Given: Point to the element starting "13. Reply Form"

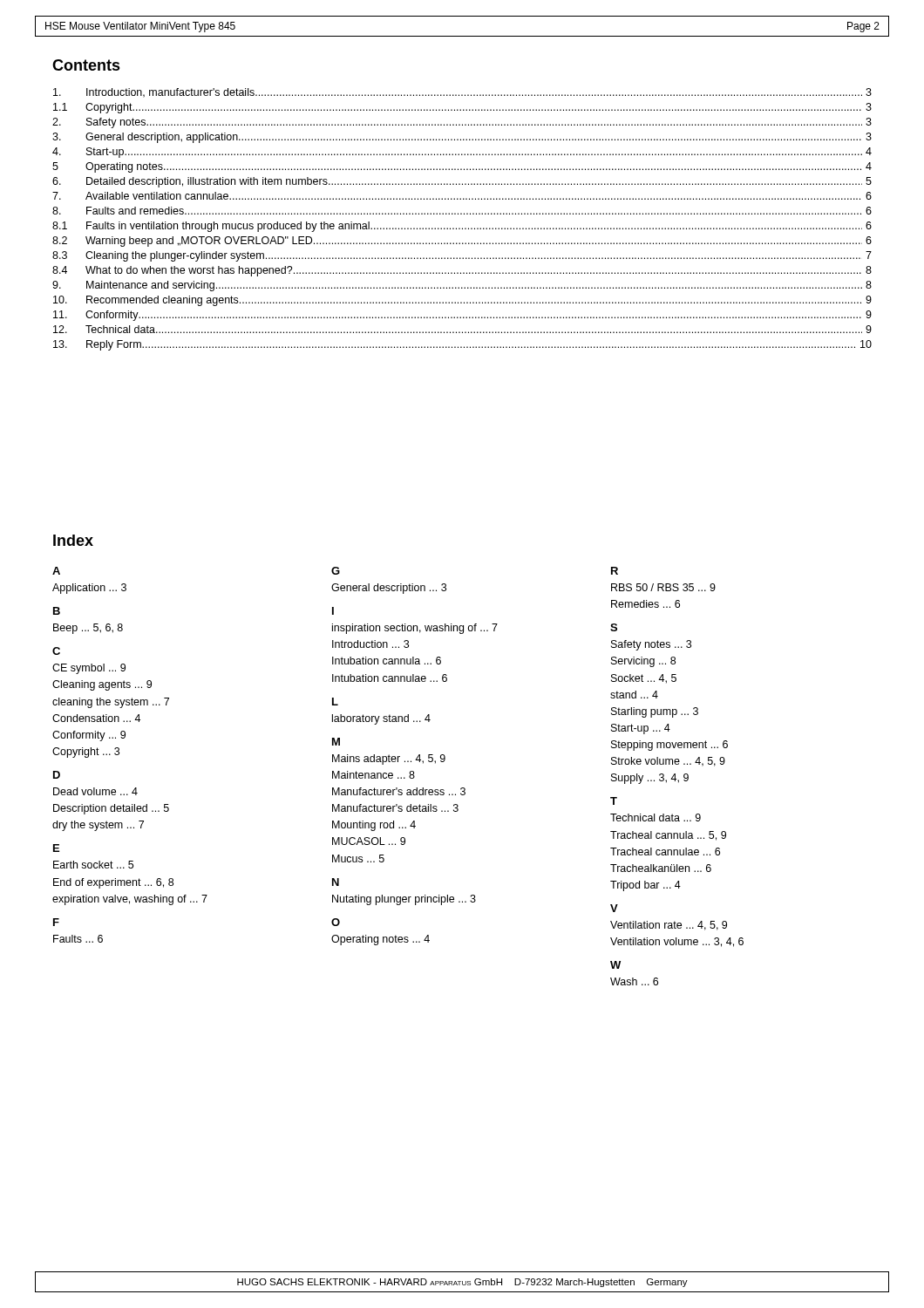Looking at the screenshot, I should click(462, 344).
